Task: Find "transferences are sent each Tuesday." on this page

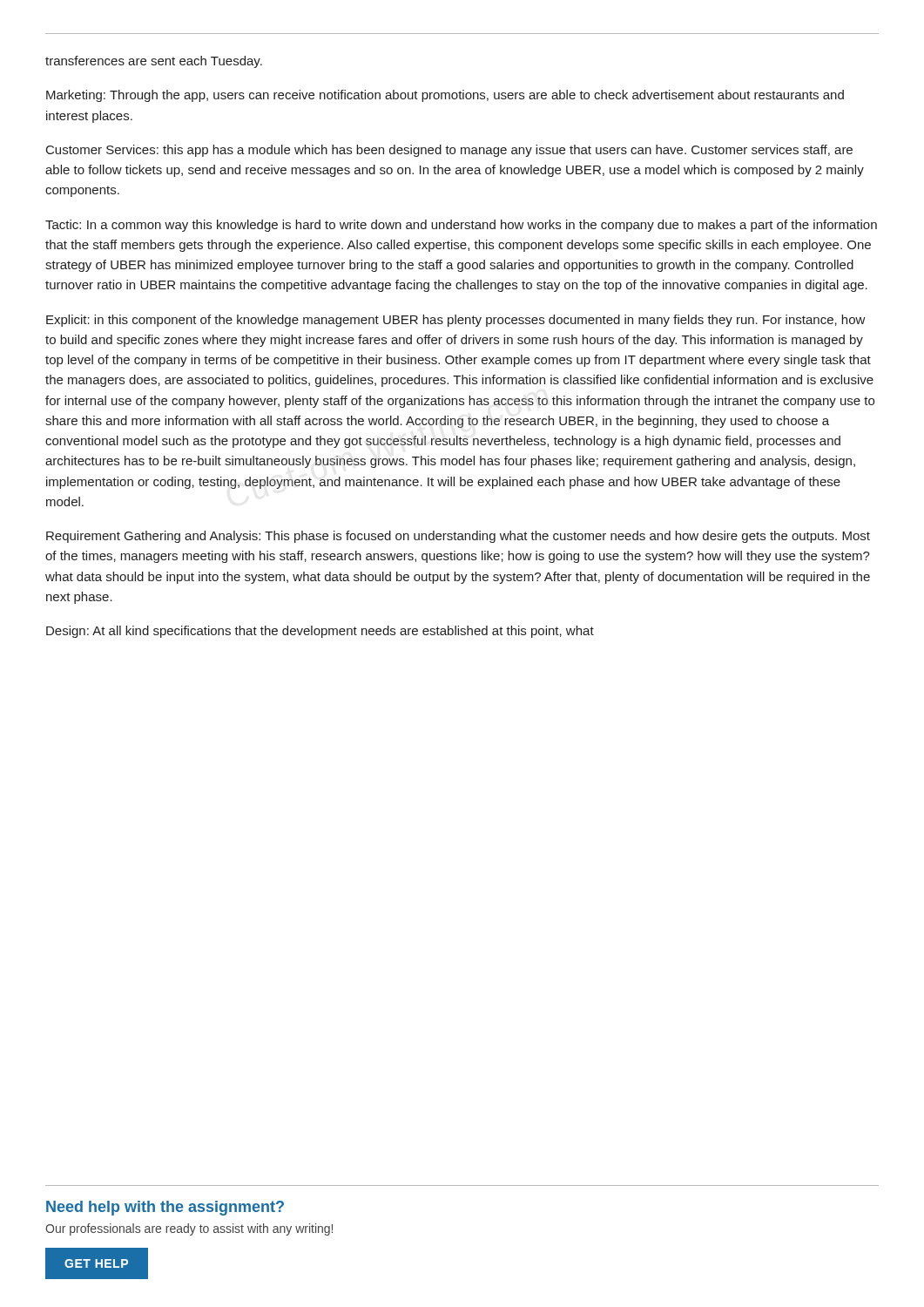Action: [x=154, y=62]
